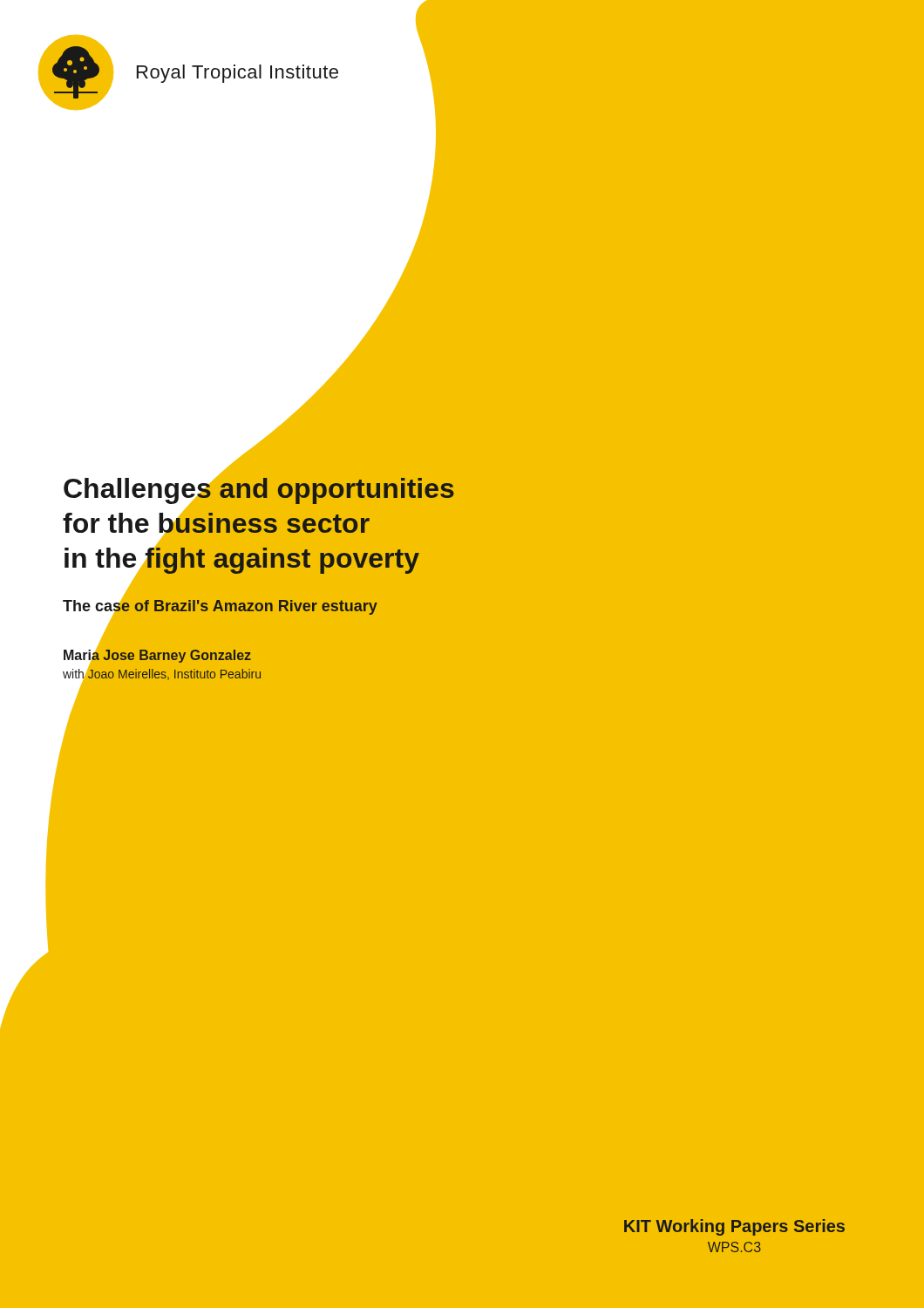This screenshot has width=924, height=1308.
Task: Find the text starting "Challenges and opportunities for the business sector in"
Action: (259, 523)
